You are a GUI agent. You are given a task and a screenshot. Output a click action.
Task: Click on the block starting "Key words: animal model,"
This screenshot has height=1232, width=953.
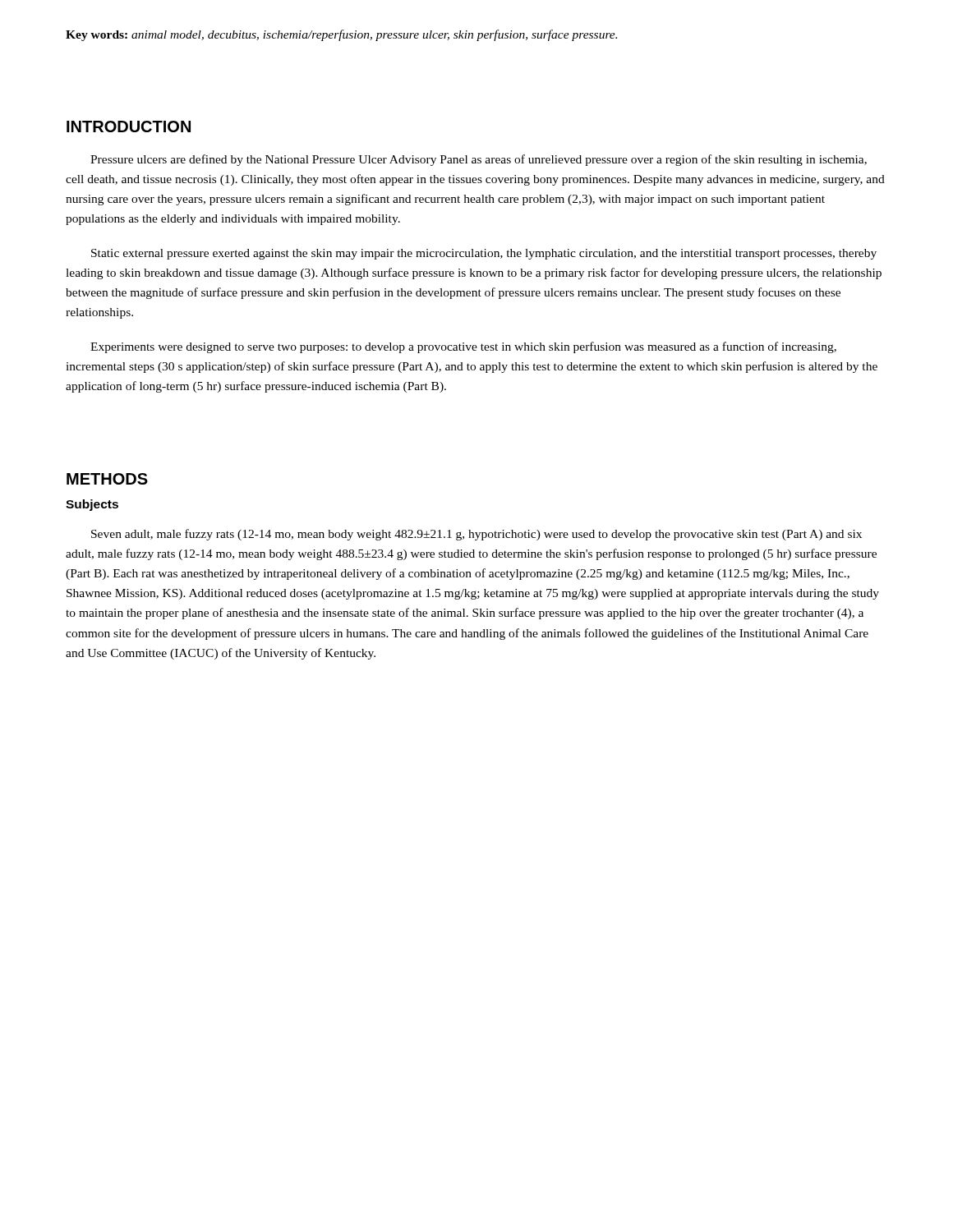click(x=342, y=34)
